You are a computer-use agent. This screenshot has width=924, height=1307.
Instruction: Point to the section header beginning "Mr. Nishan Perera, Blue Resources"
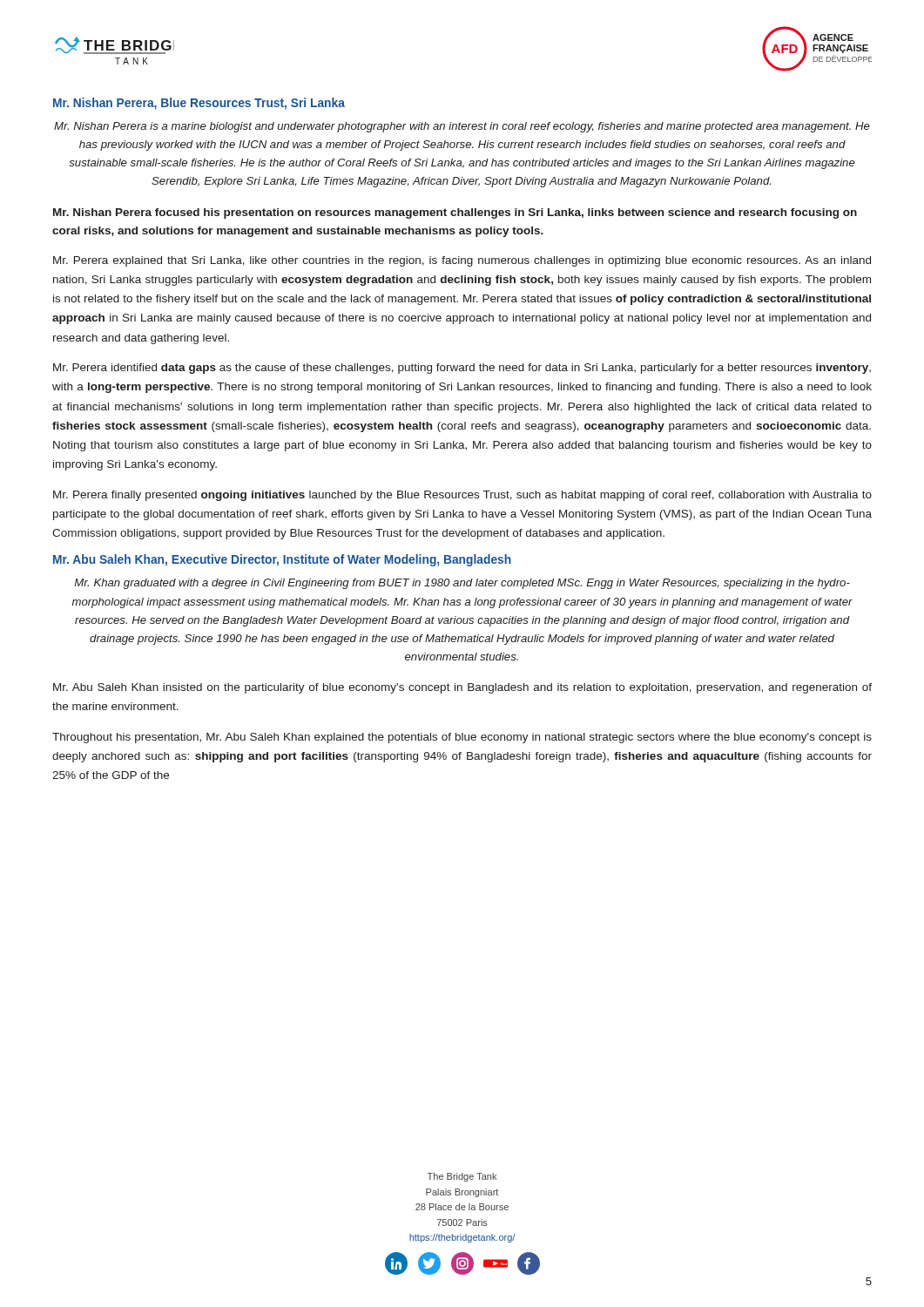[199, 103]
